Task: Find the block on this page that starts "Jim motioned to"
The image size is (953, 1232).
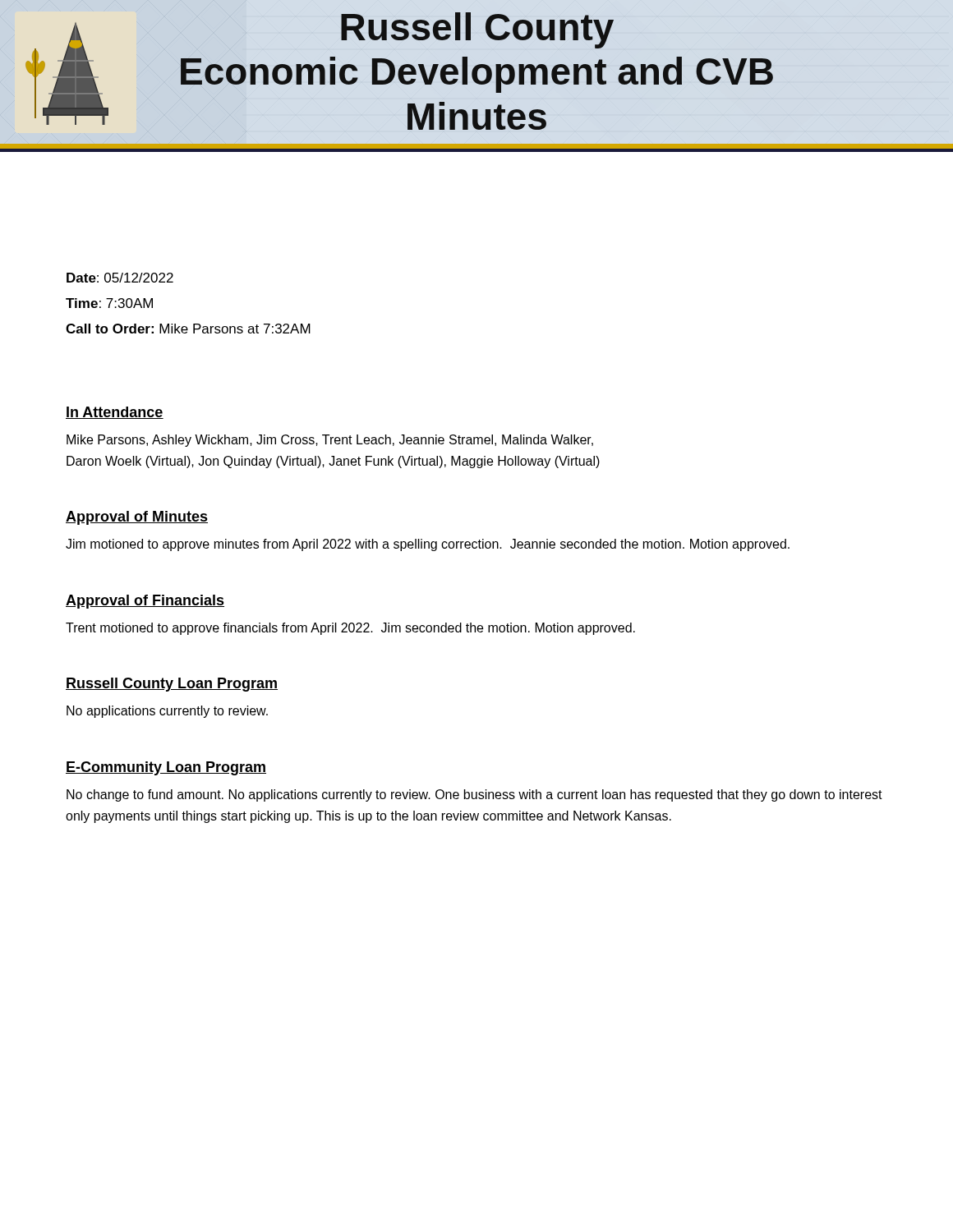Action: click(x=428, y=544)
